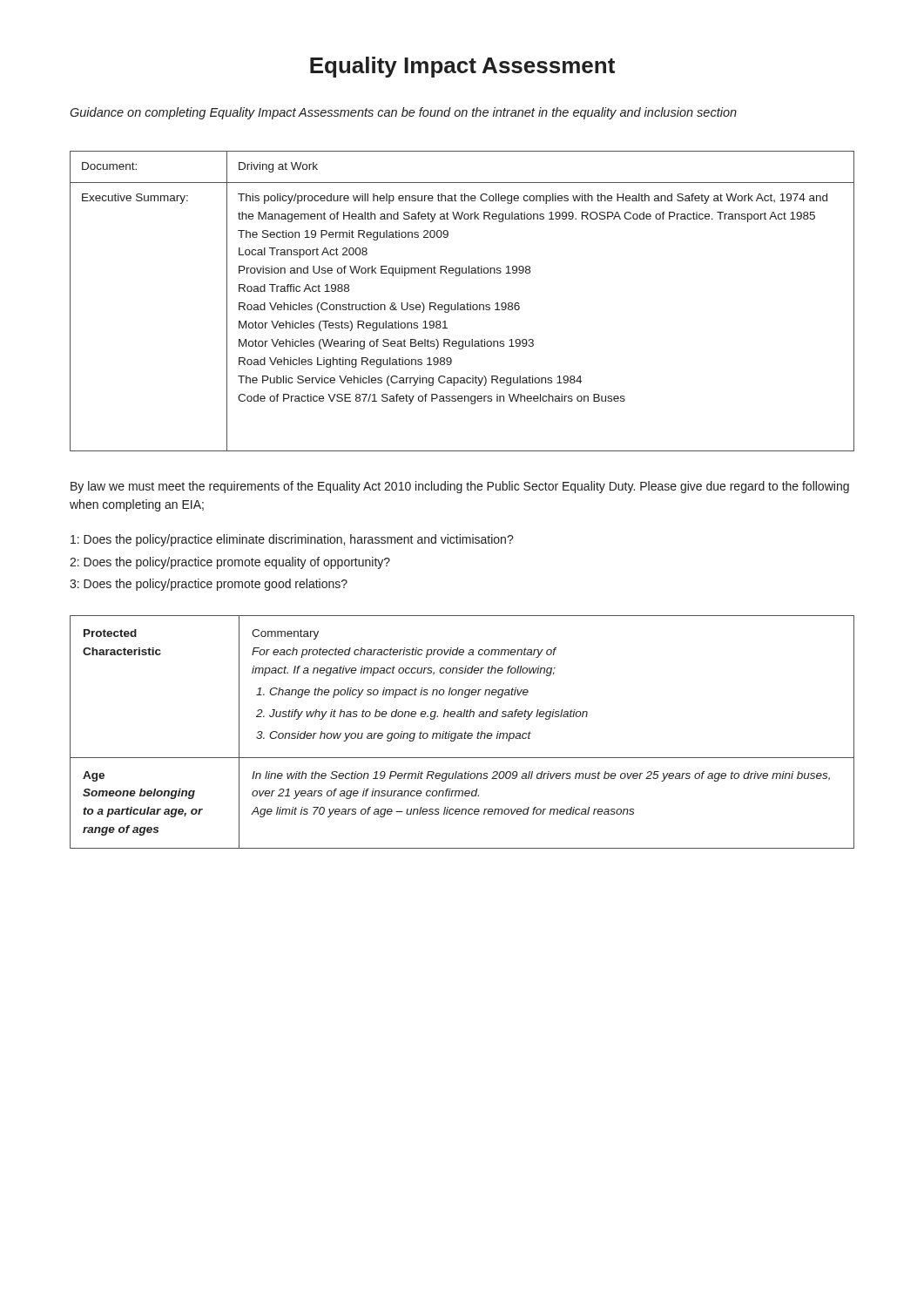Locate the table with the text "In line with the Section"

462,732
